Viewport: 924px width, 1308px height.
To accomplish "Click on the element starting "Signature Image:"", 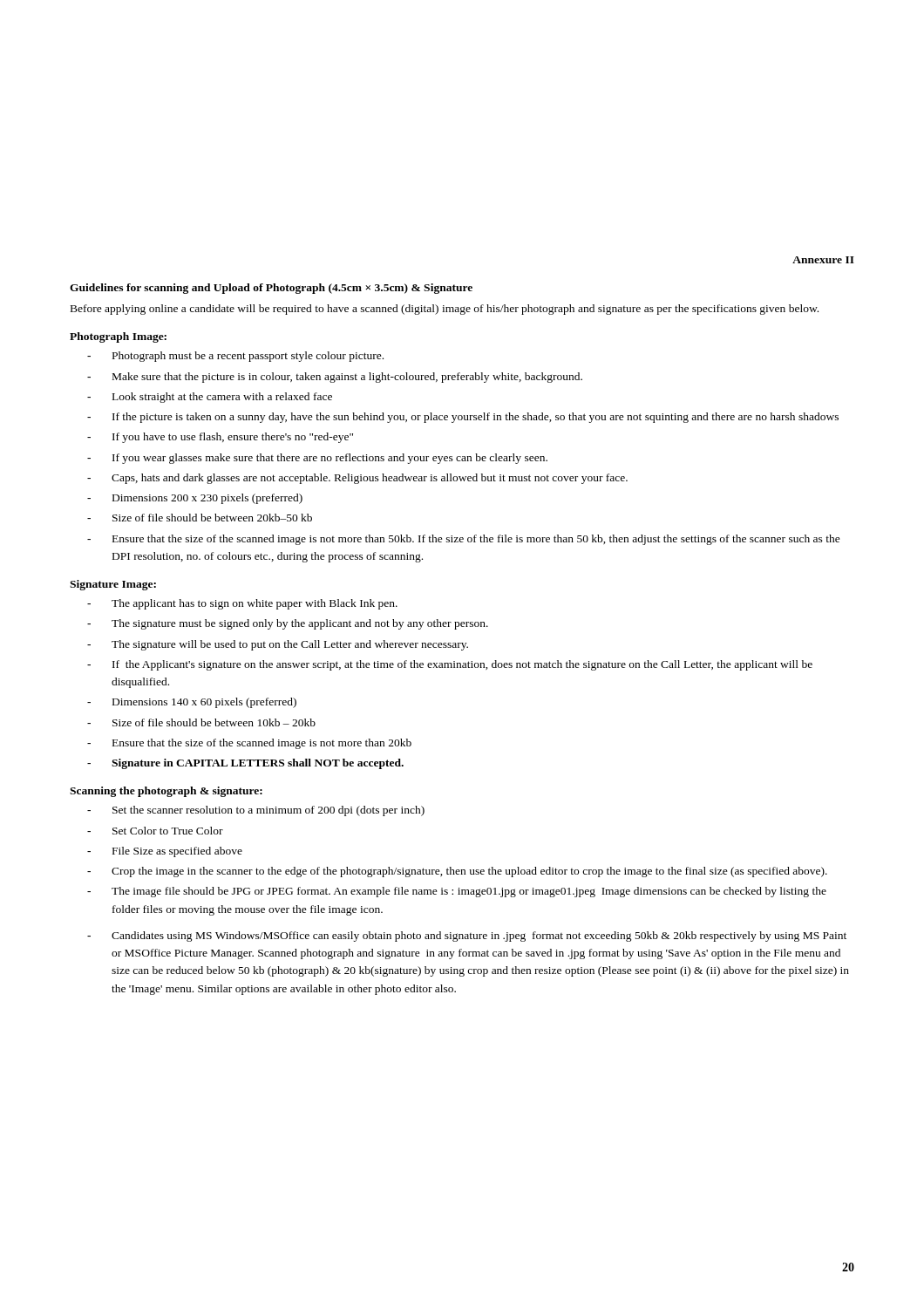I will point(113,584).
